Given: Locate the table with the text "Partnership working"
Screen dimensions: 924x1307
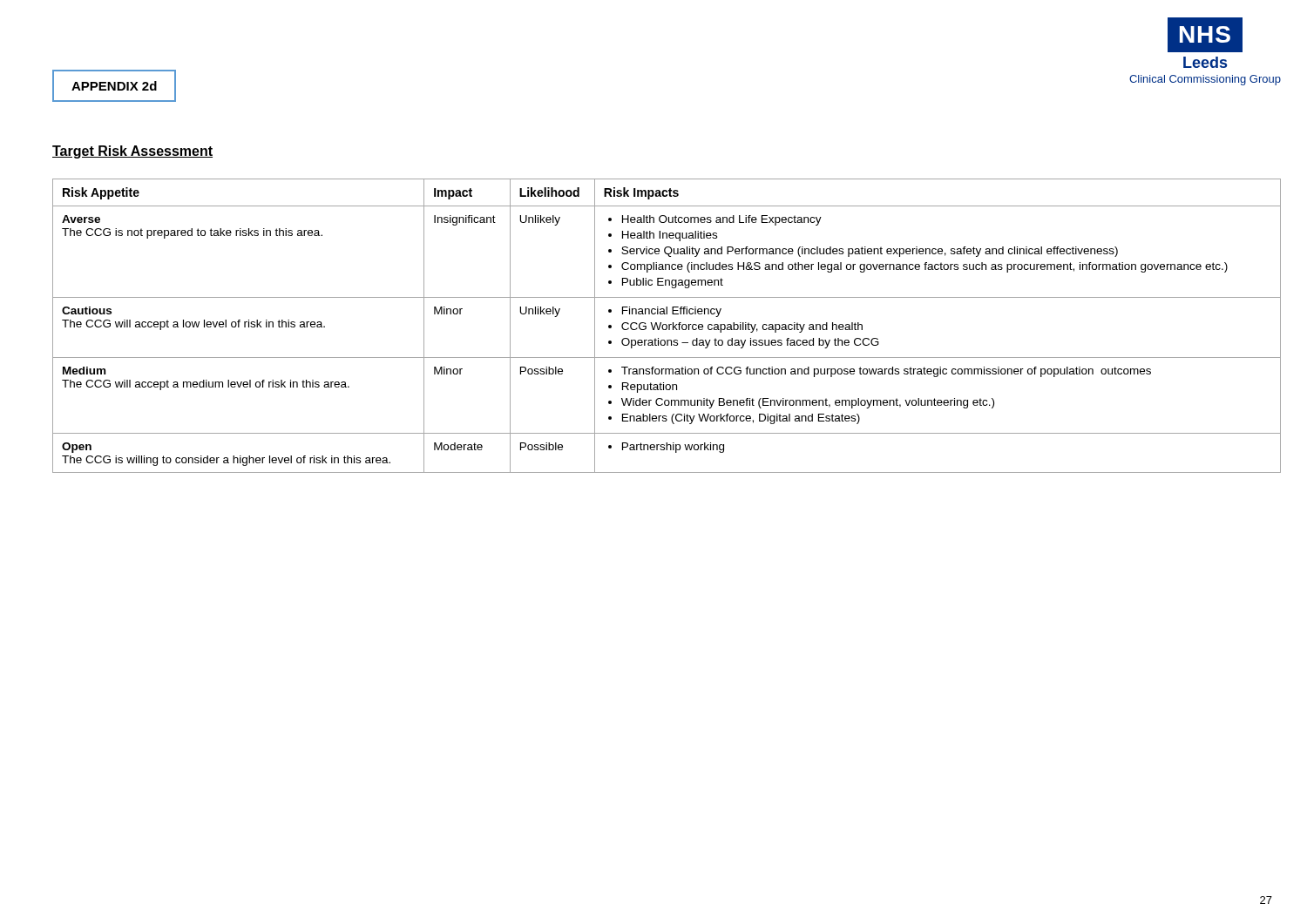Looking at the screenshot, I should (667, 326).
